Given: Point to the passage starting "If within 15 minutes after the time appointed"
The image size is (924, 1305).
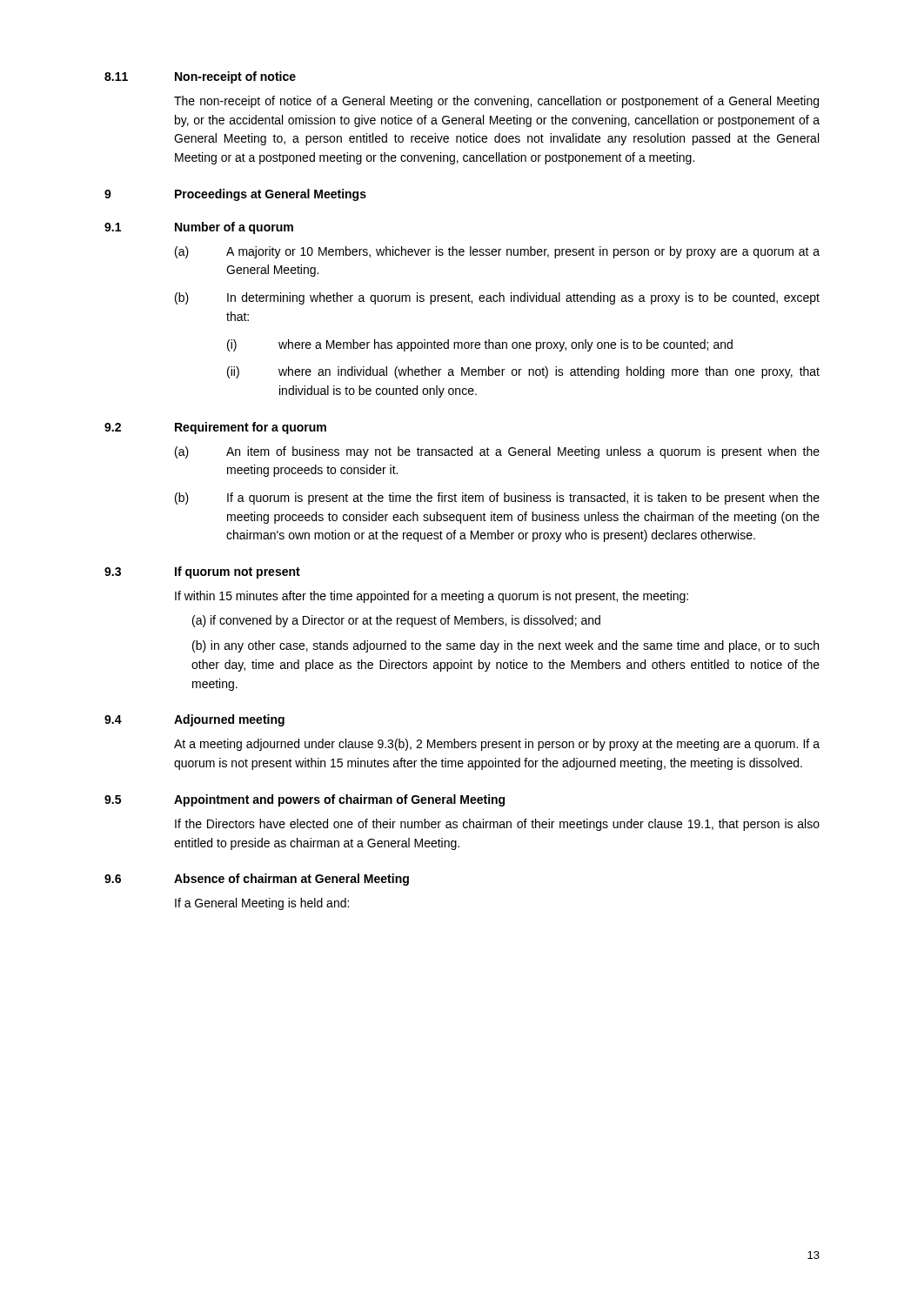Looking at the screenshot, I should (x=432, y=596).
